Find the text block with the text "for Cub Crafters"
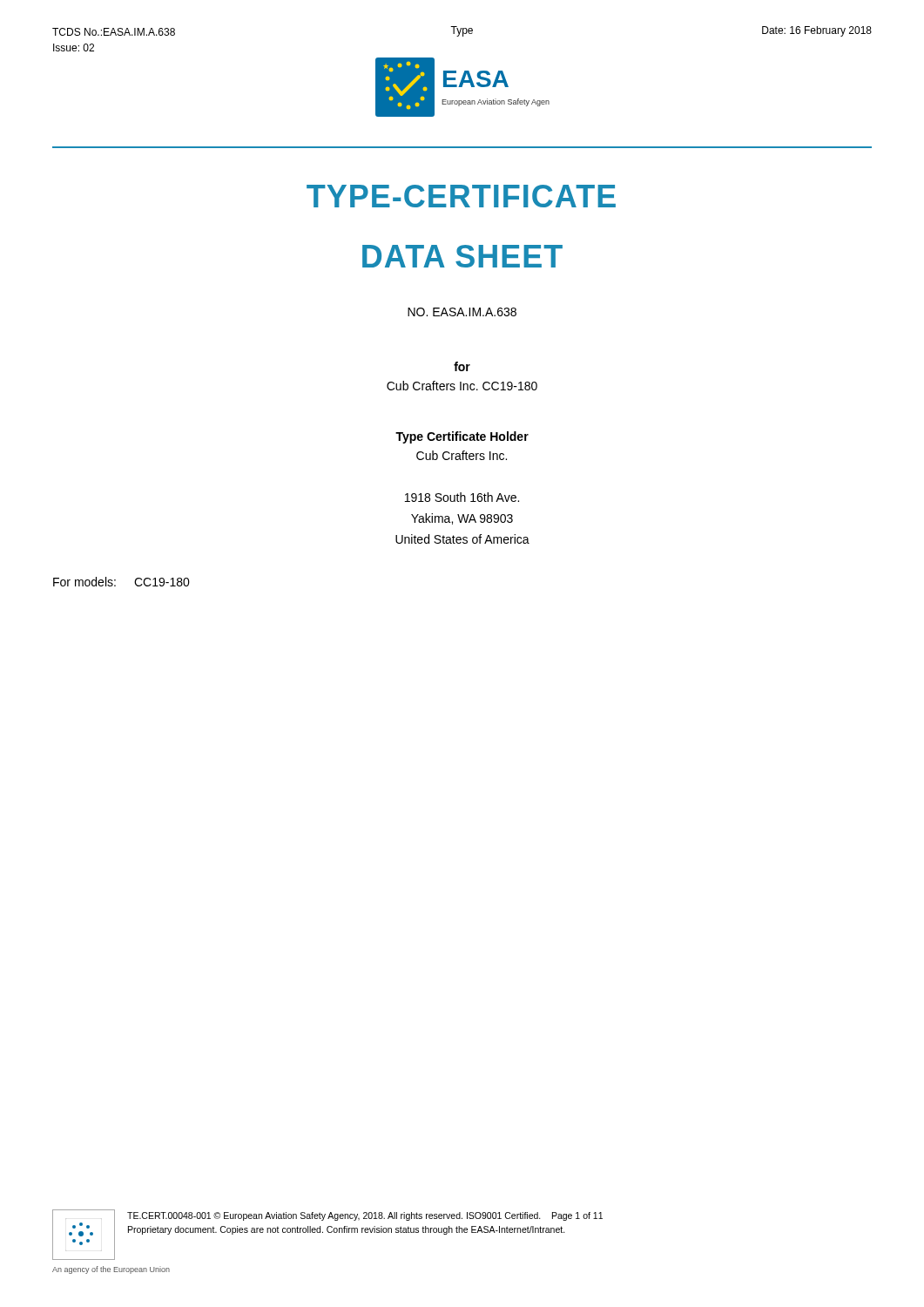Screen dimensions: 1307x924 462,377
